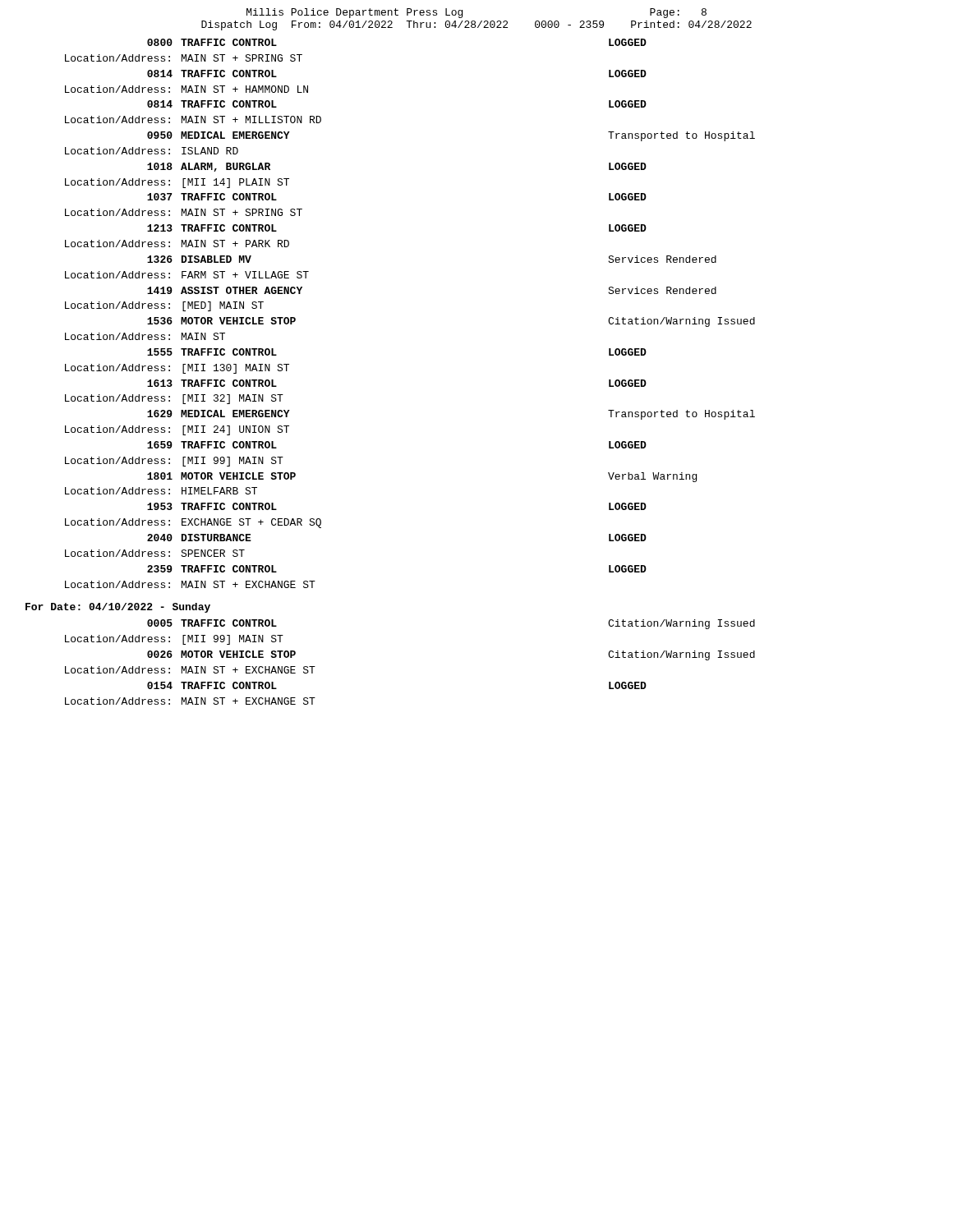This screenshot has width=953, height=1232.
Task: Locate the list item that says "1613 TRAFFIC CONTROL LOGGED"
Action: (x=157, y=383)
